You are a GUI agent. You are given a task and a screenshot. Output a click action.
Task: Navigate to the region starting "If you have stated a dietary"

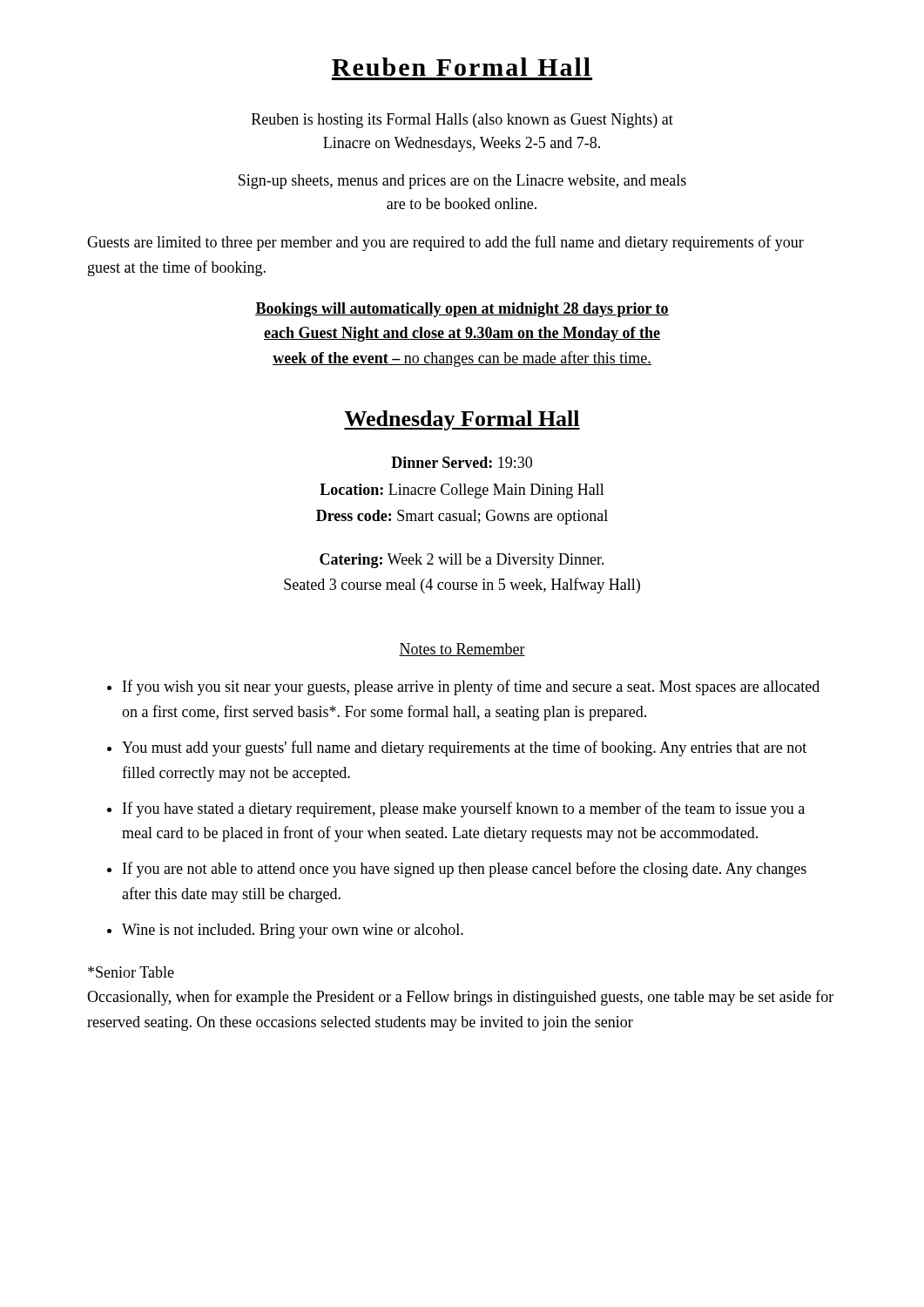(x=463, y=821)
